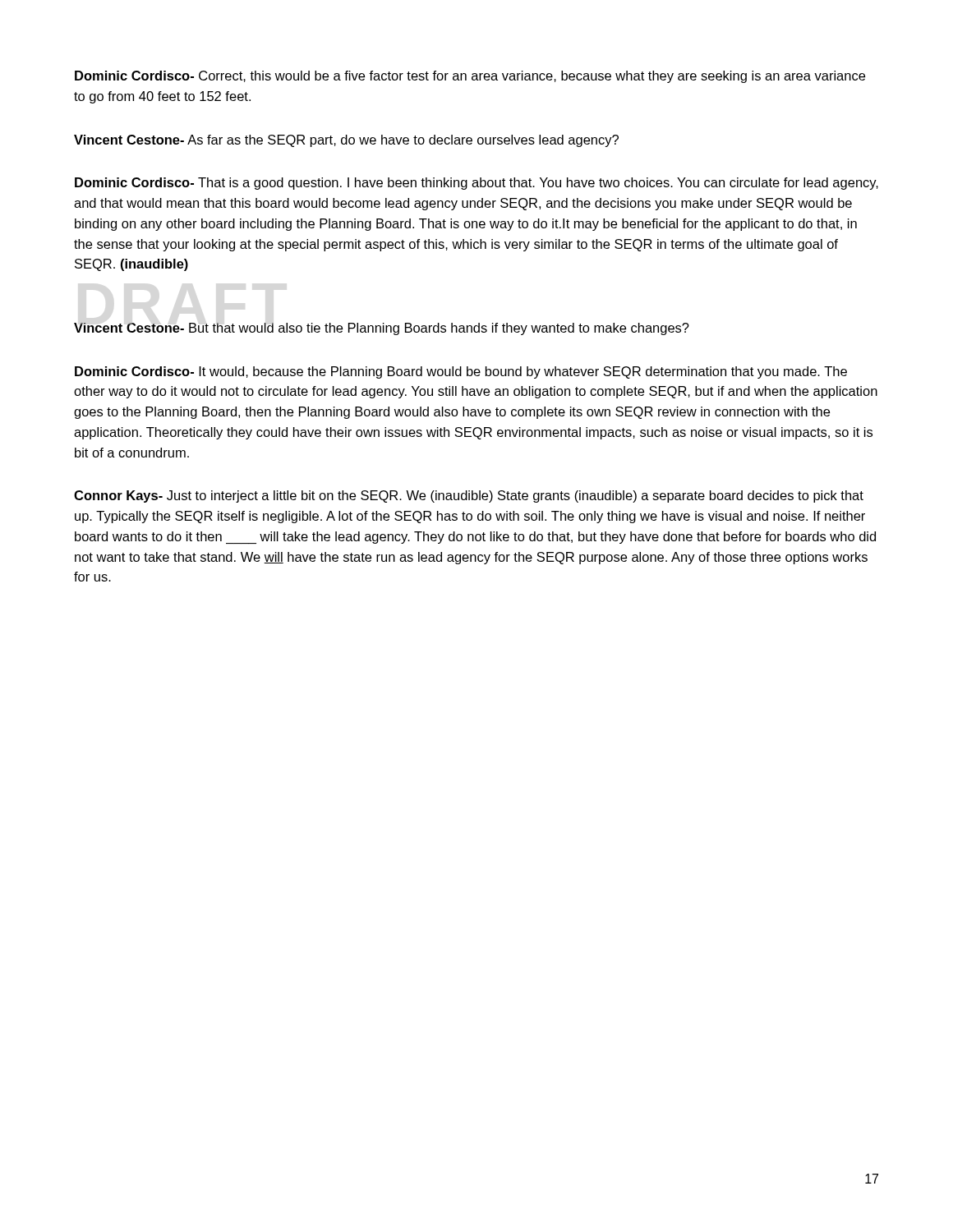Click on the text block that reads "Dominic Cordisco- That is a good question."

click(x=476, y=235)
